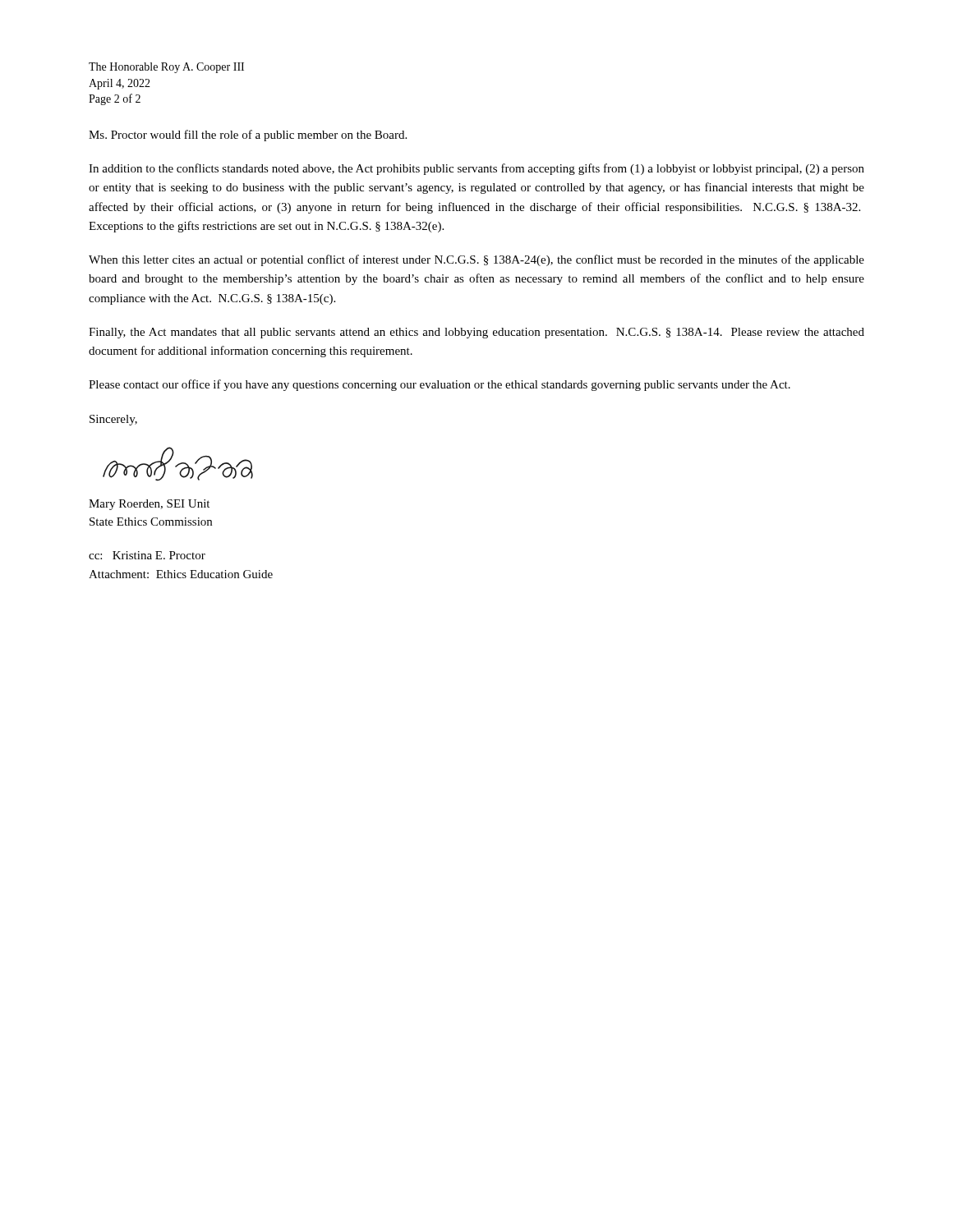This screenshot has height=1232, width=953.
Task: Find the block starting "Finally, the Act"
Action: tap(476, 341)
